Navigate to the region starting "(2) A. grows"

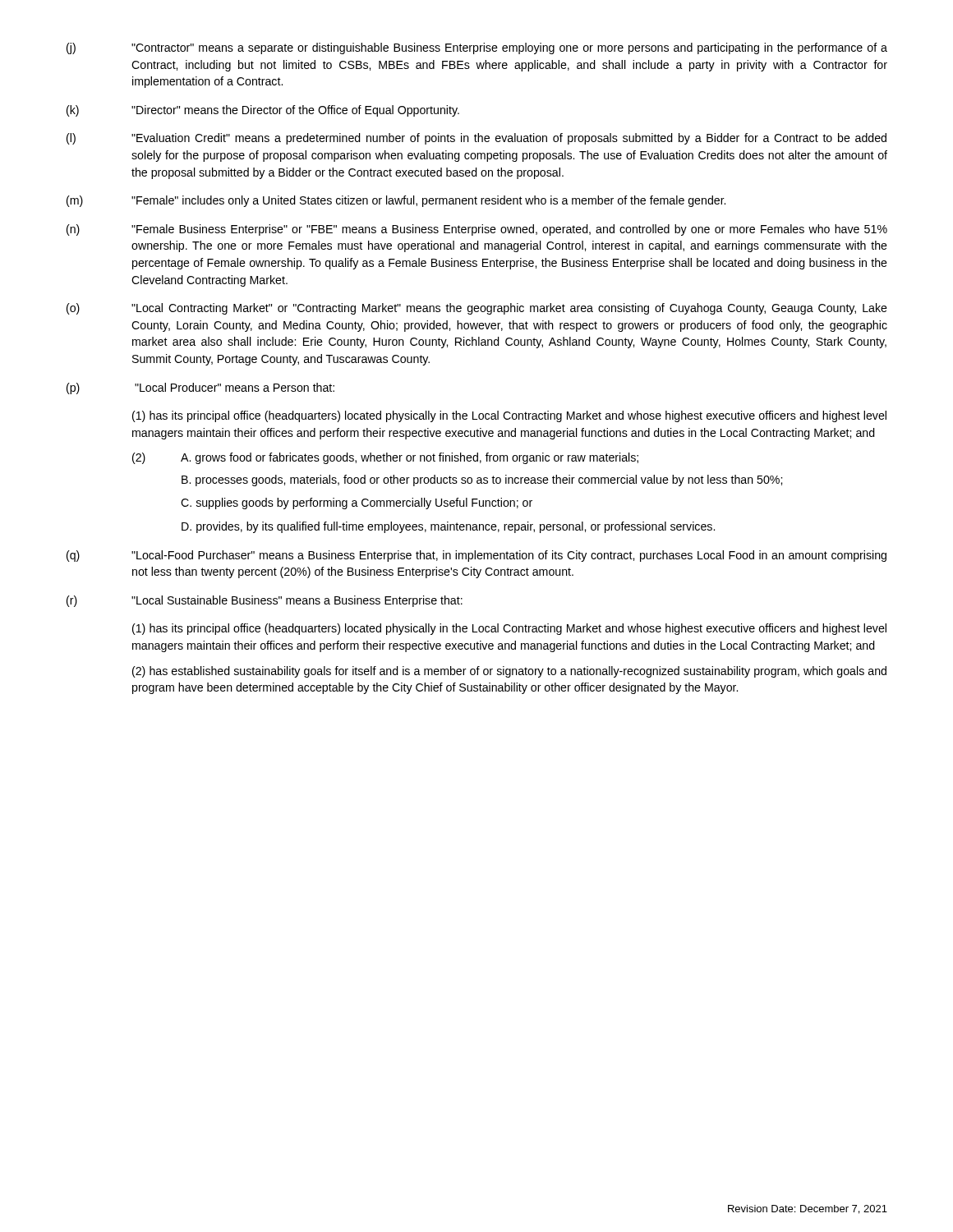tap(509, 458)
